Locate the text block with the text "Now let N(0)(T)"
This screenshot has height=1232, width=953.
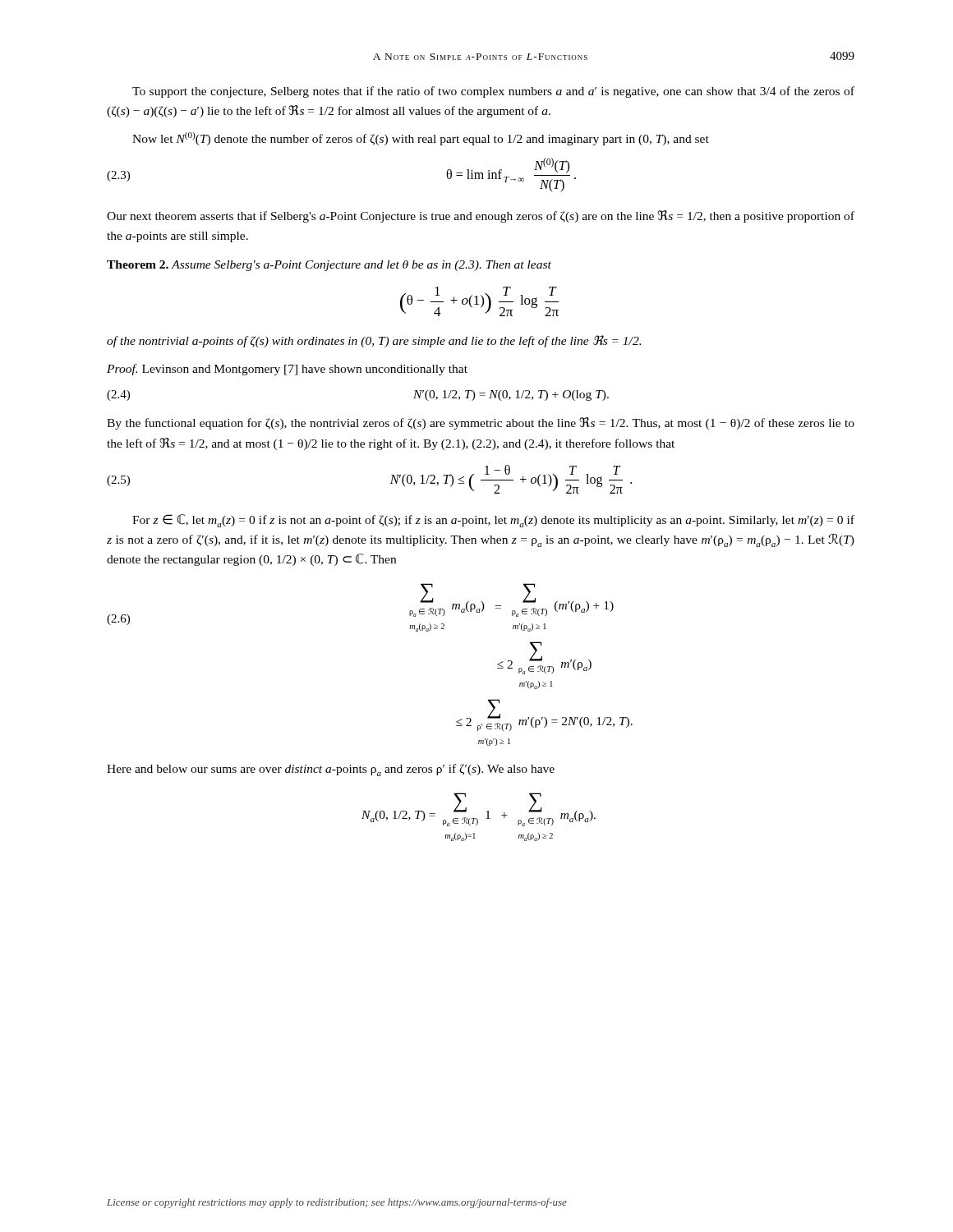[481, 139]
